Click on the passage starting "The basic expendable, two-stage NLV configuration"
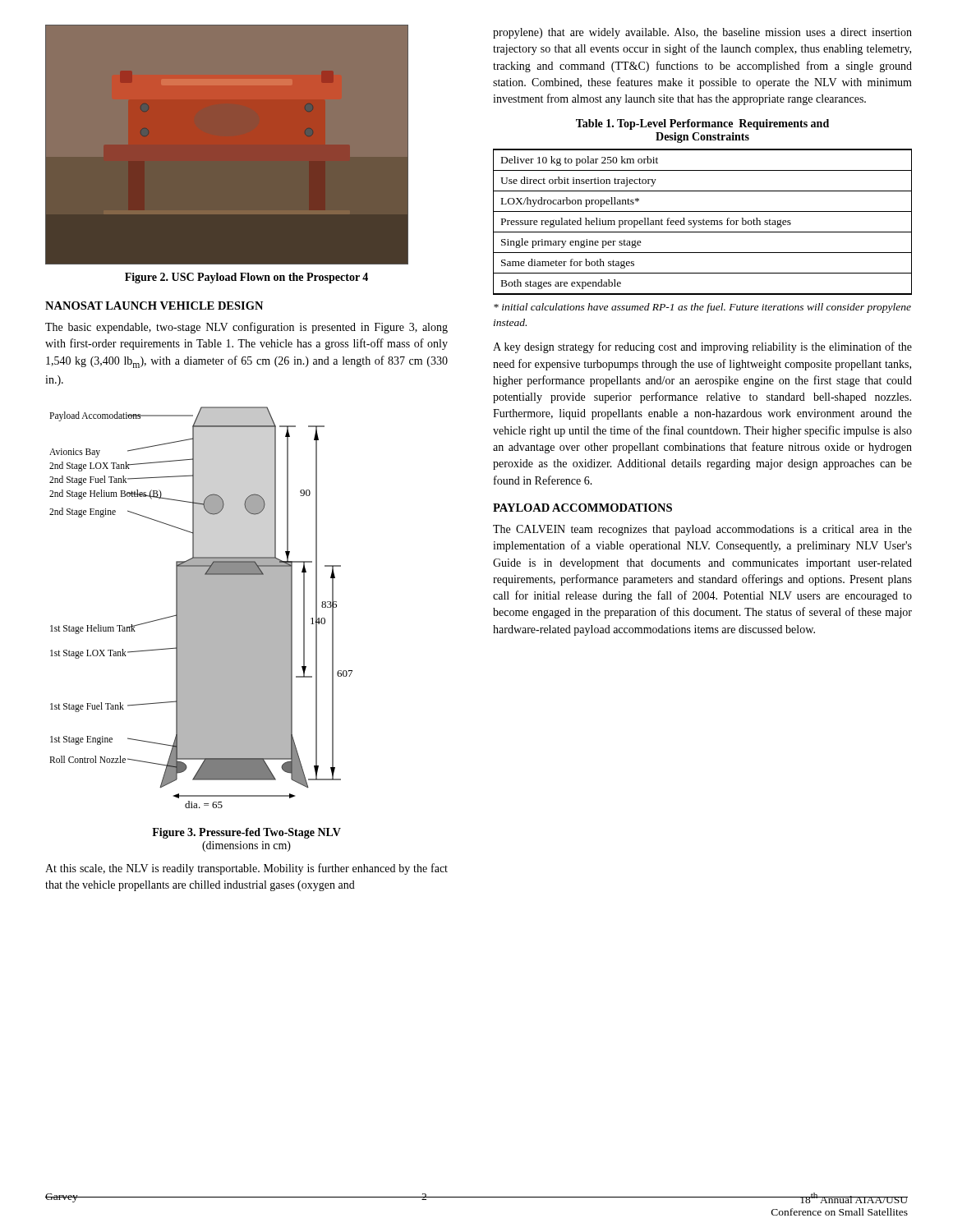Viewport: 953px width, 1232px height. [246, 354]
